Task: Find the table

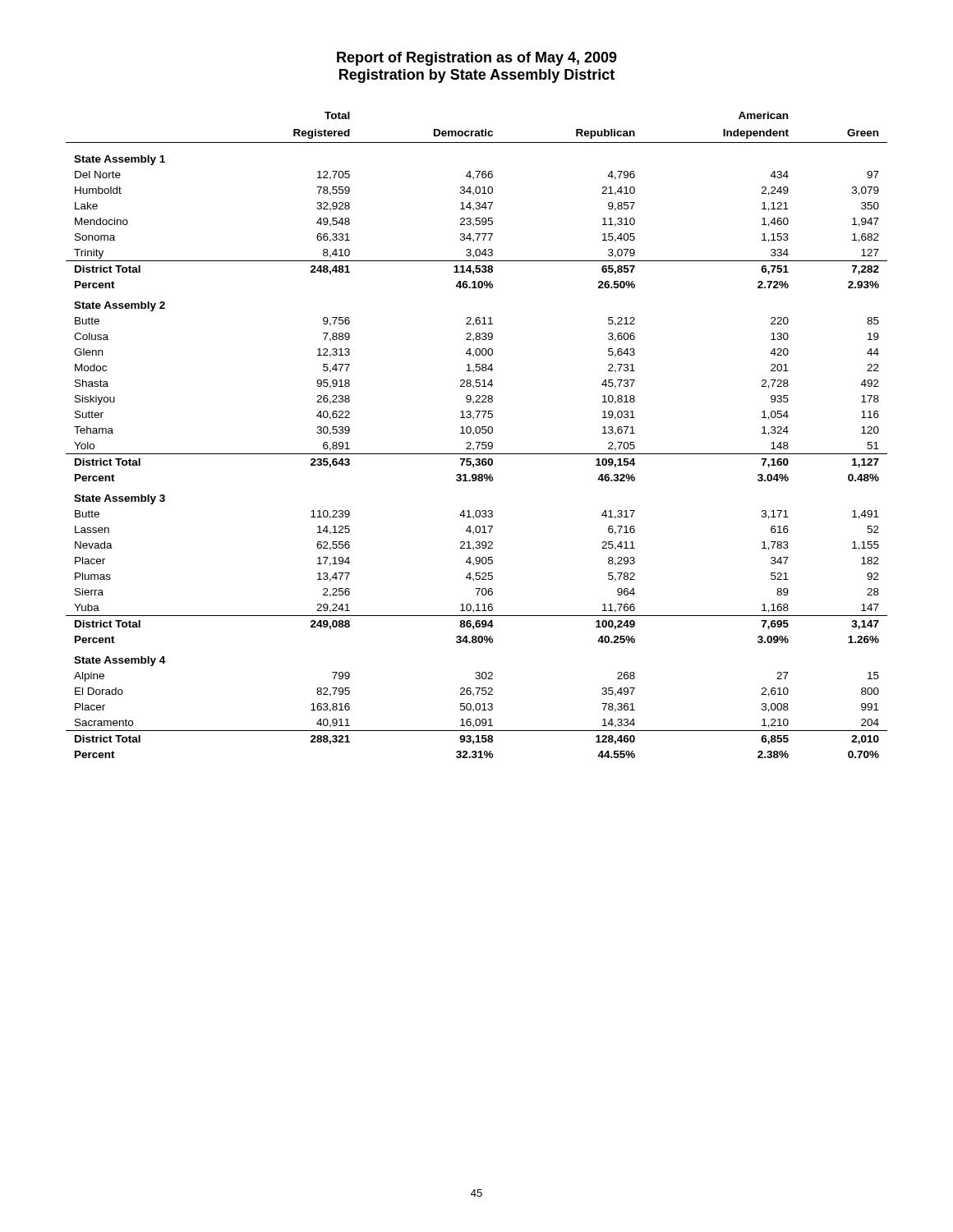Action: pos(476,435)
